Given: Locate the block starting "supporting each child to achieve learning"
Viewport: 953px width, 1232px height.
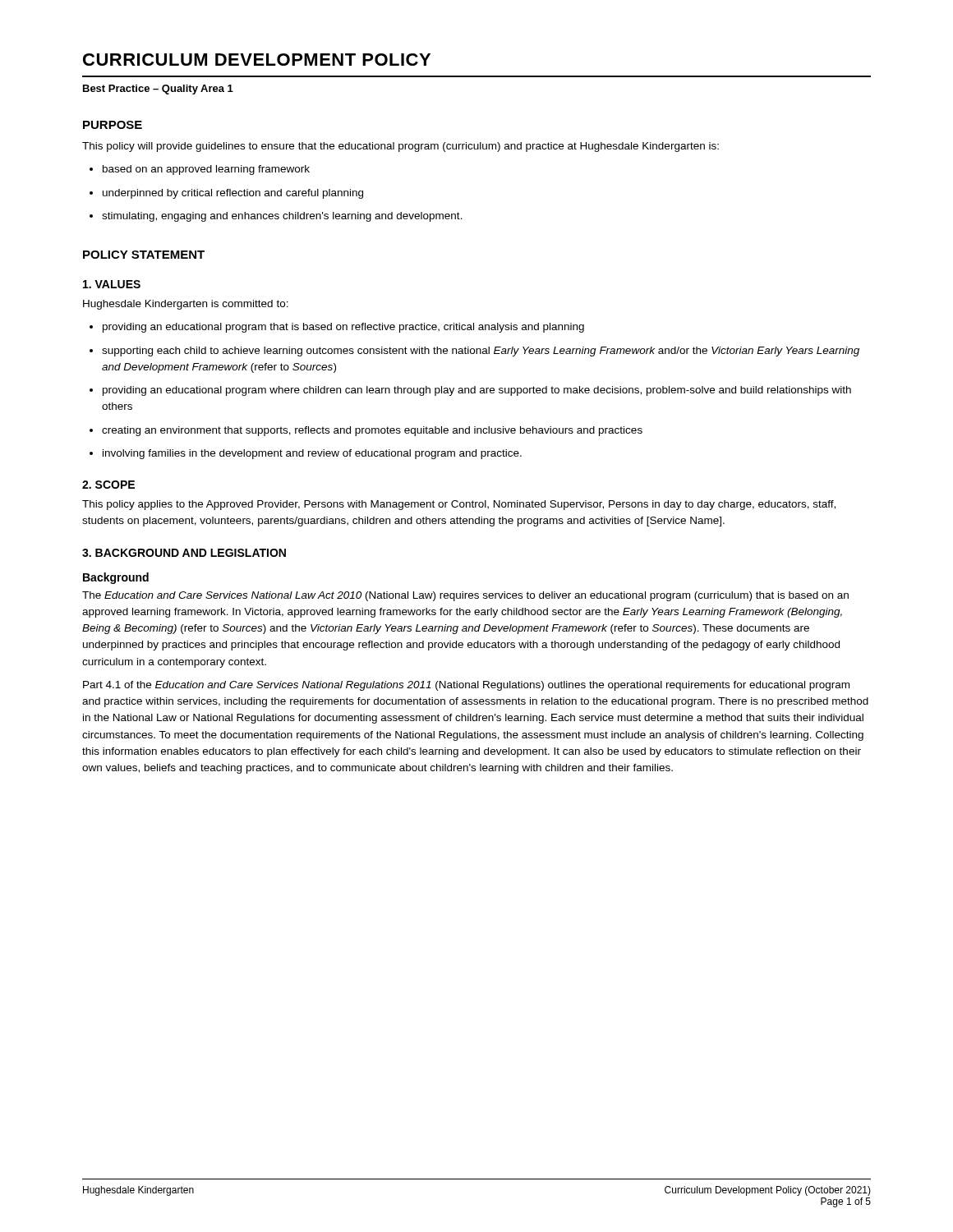Looking at the screenshot, I should (x=486, y=359).
